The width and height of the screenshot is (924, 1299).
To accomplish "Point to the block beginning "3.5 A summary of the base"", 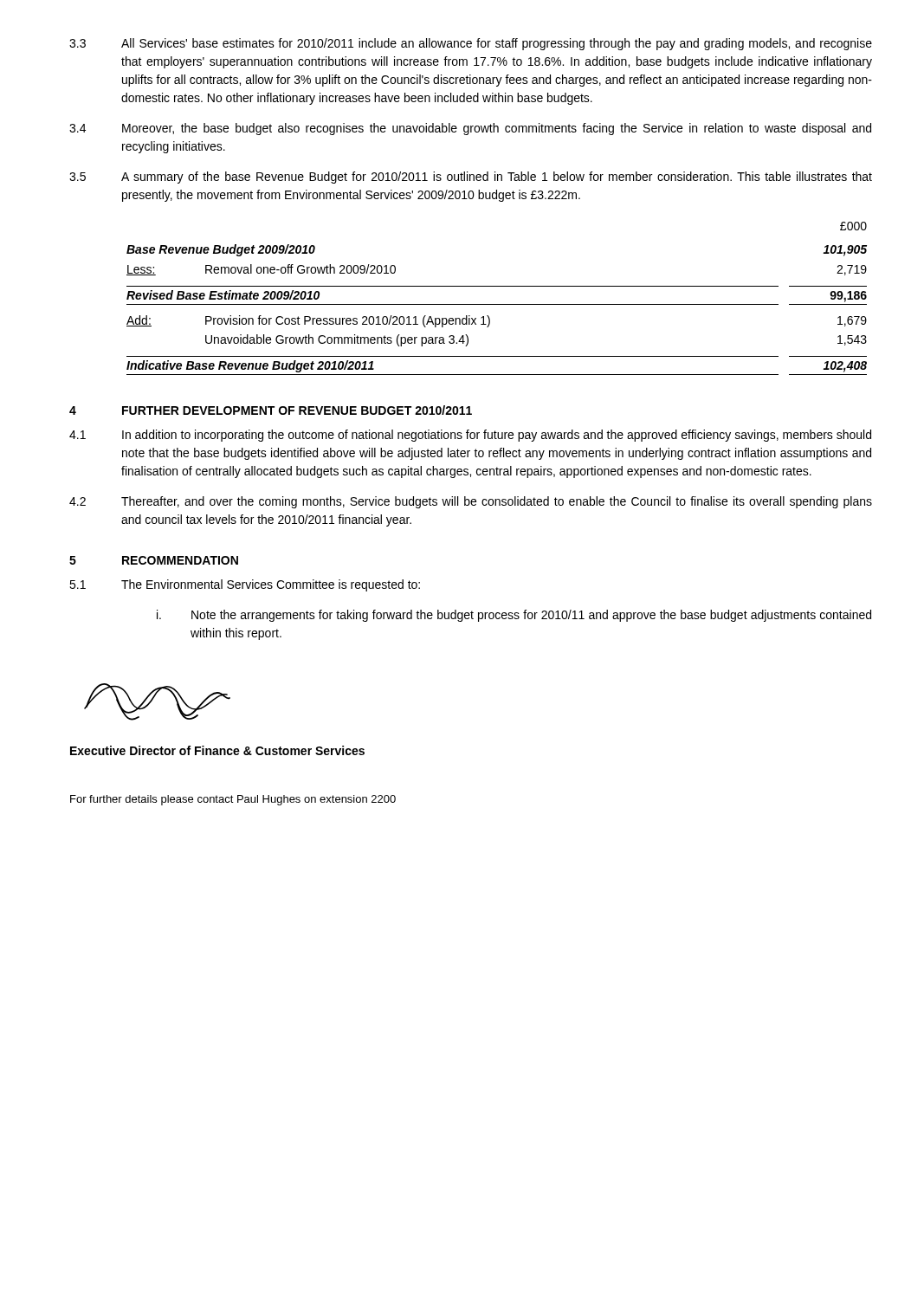I will point(471,186).
